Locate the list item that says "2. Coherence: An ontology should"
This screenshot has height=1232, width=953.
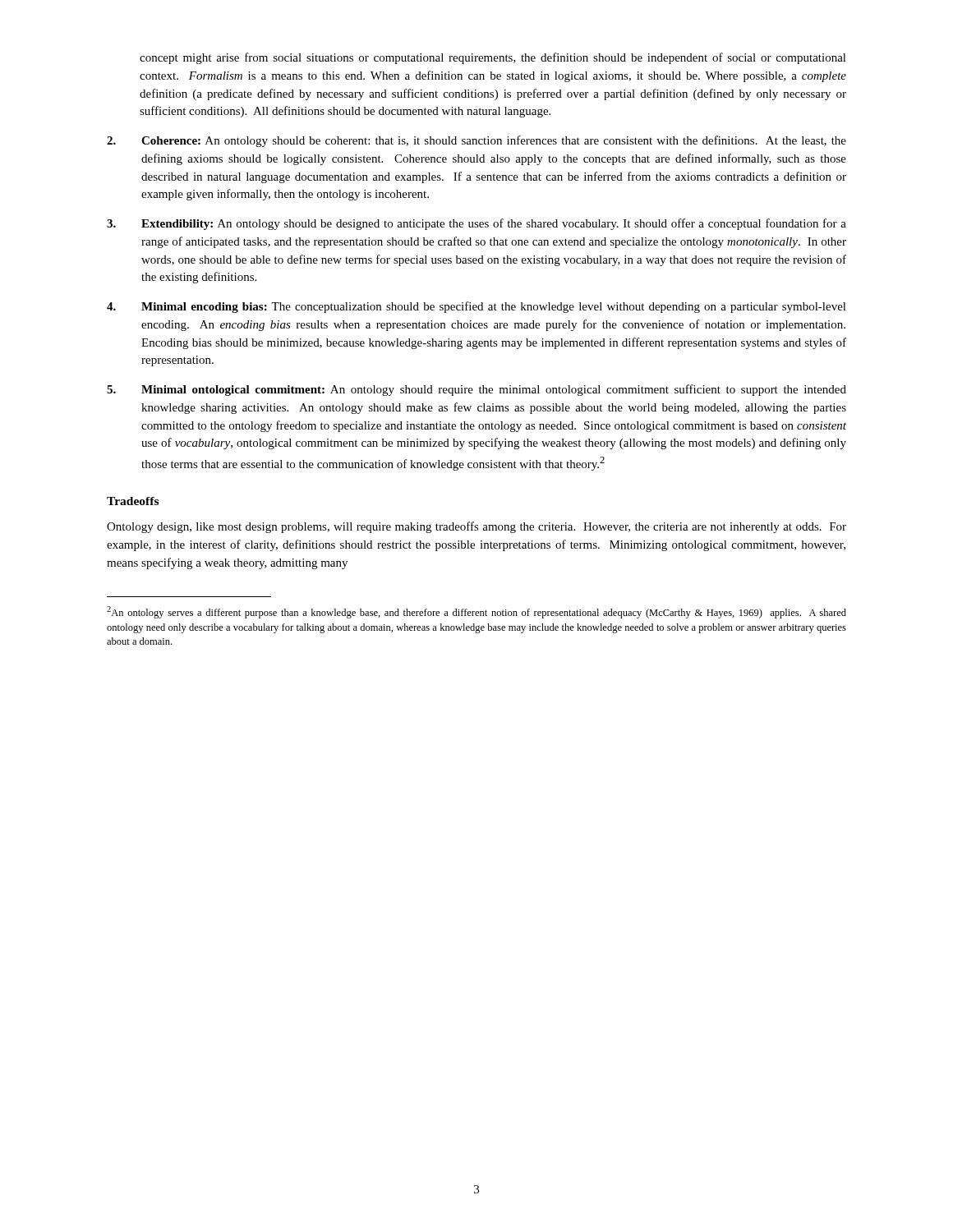pyautogui.click(x=476, y=168)
